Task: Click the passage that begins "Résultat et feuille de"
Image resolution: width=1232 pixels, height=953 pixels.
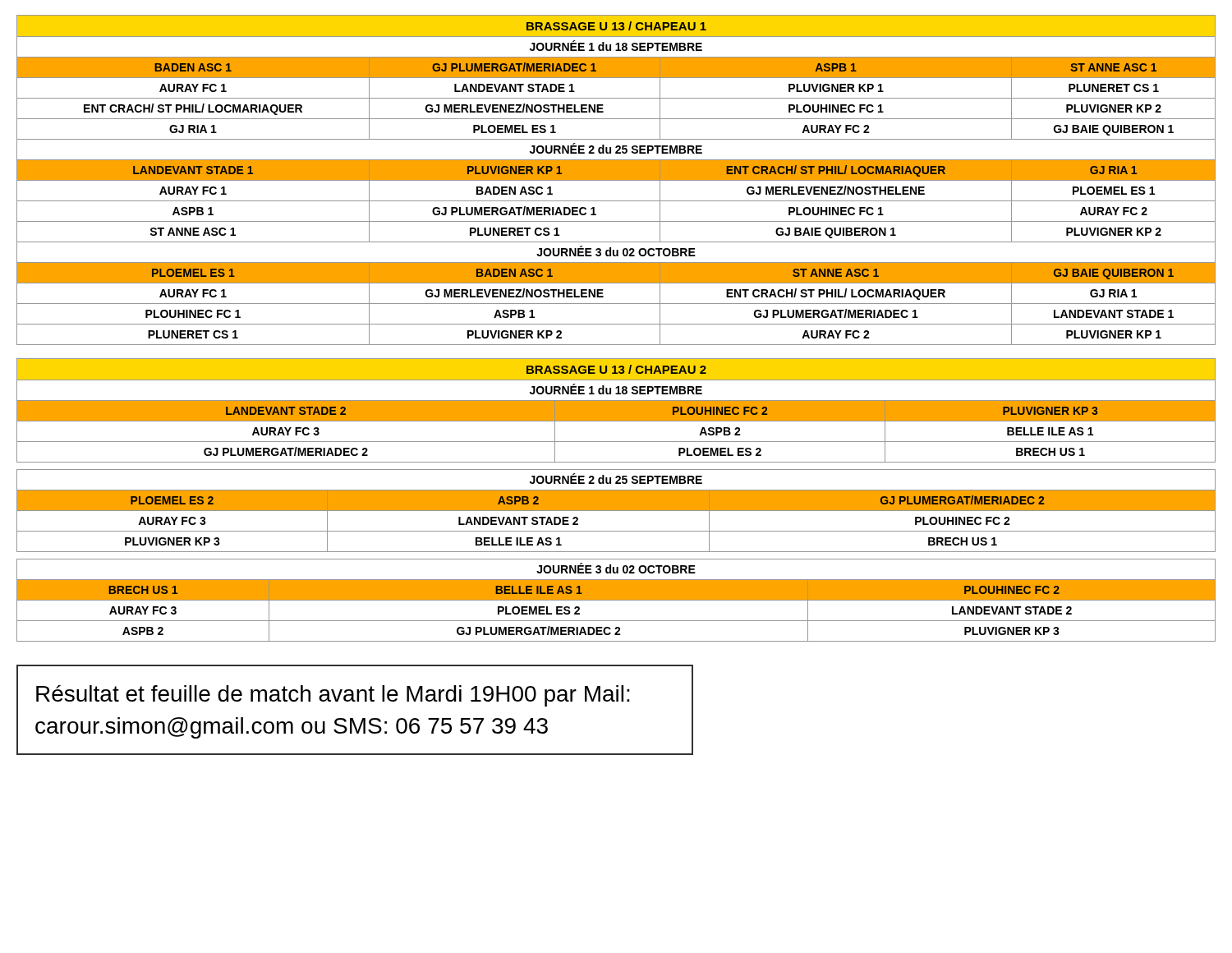Action: [355, 710]
